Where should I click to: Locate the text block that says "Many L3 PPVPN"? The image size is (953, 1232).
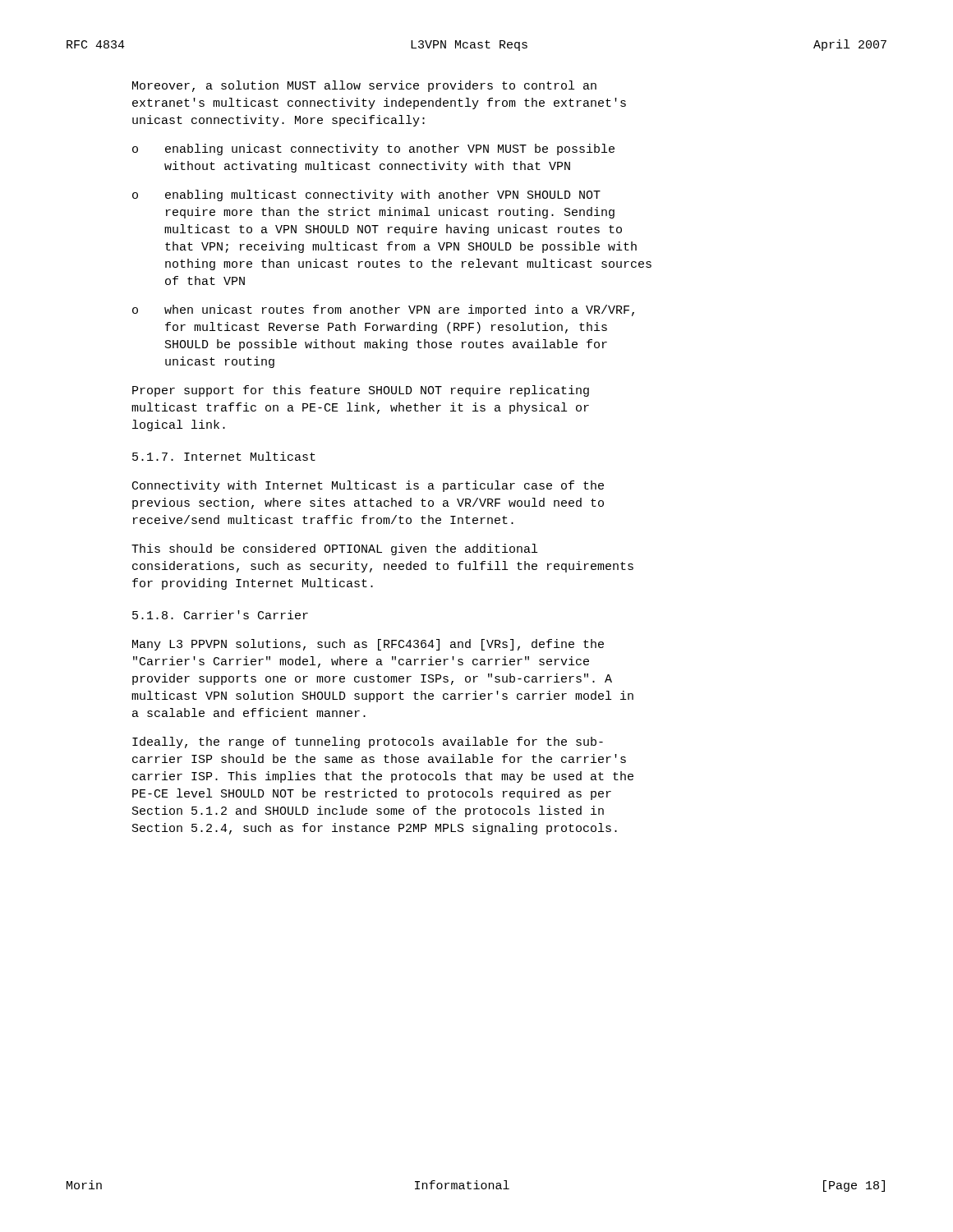pos(476,680)
